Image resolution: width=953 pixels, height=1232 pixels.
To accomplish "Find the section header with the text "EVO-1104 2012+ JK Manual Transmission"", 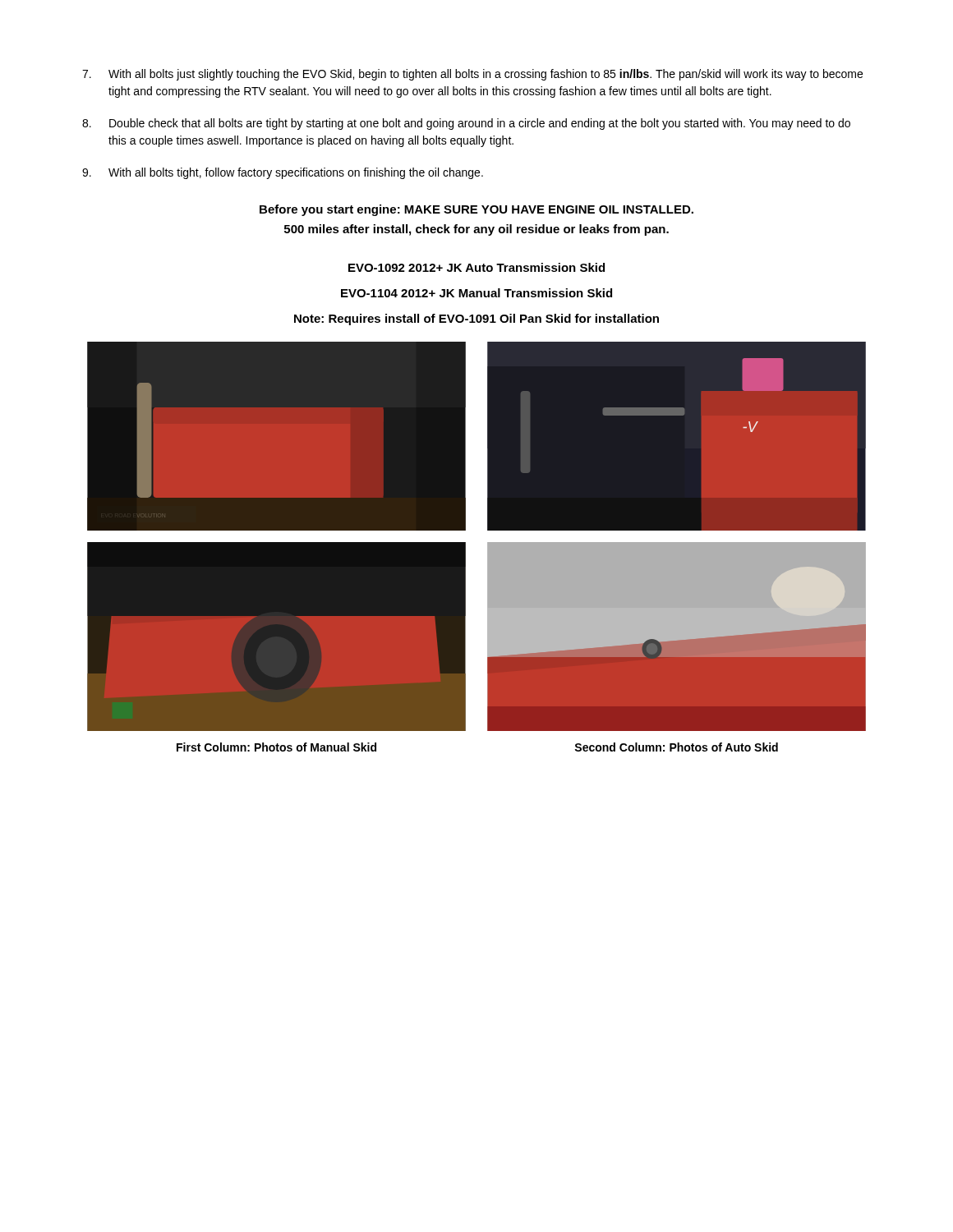I will point(476,293).
